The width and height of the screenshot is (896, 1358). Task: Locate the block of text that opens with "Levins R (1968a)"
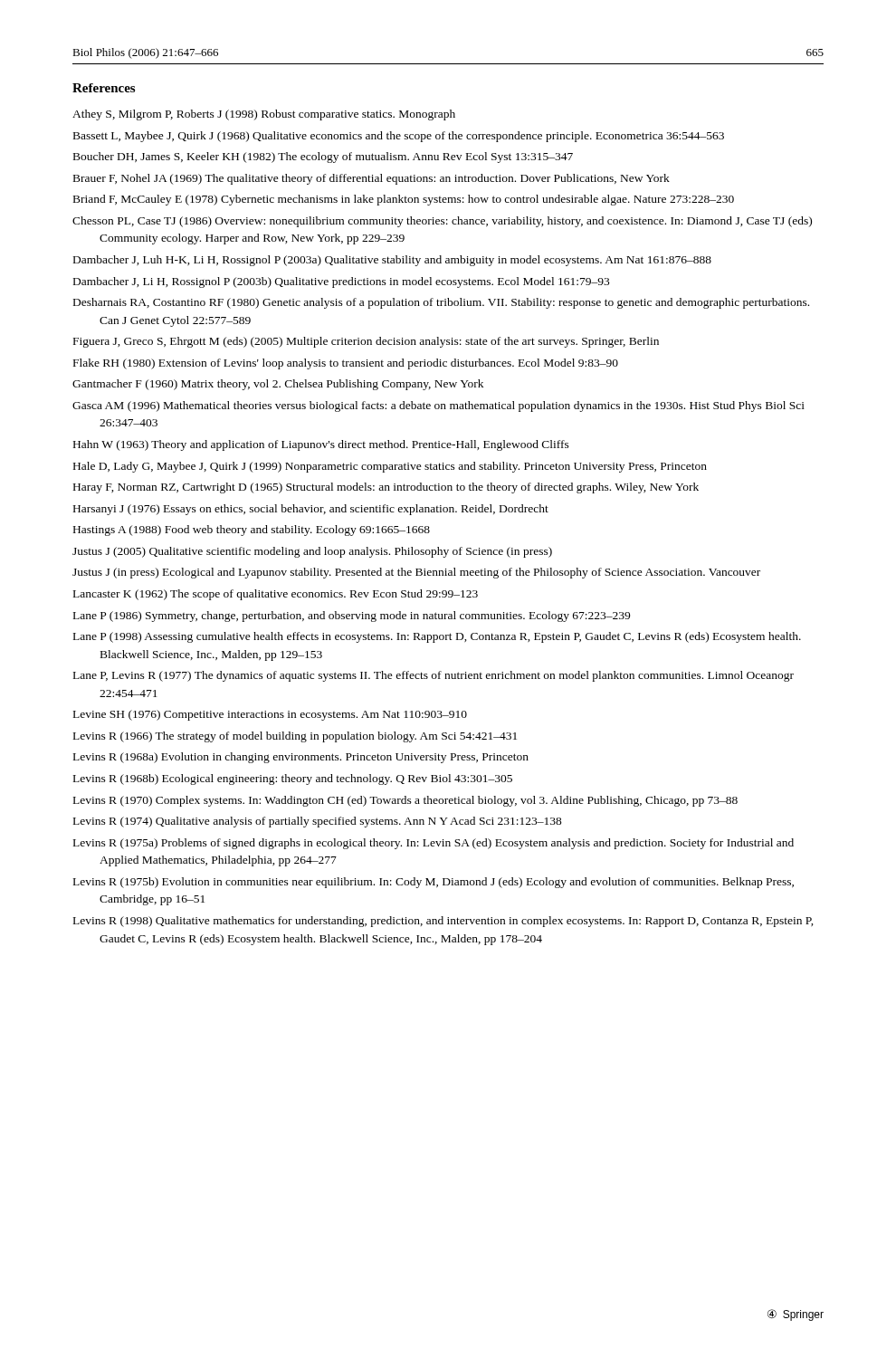[x=300, y=757]
